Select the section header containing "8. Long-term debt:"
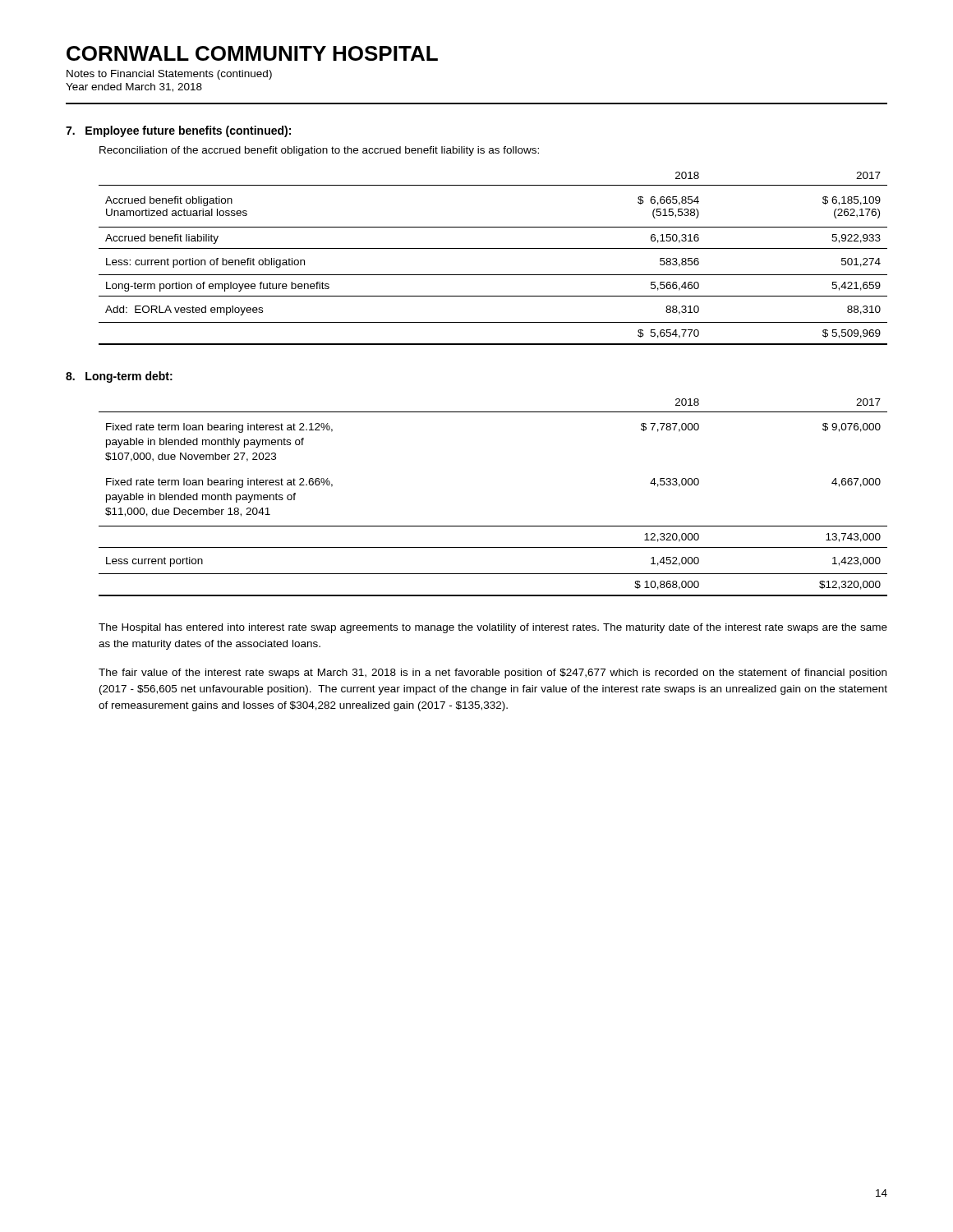This screenshot has height=1232, width=953. [x=119, y=376]
